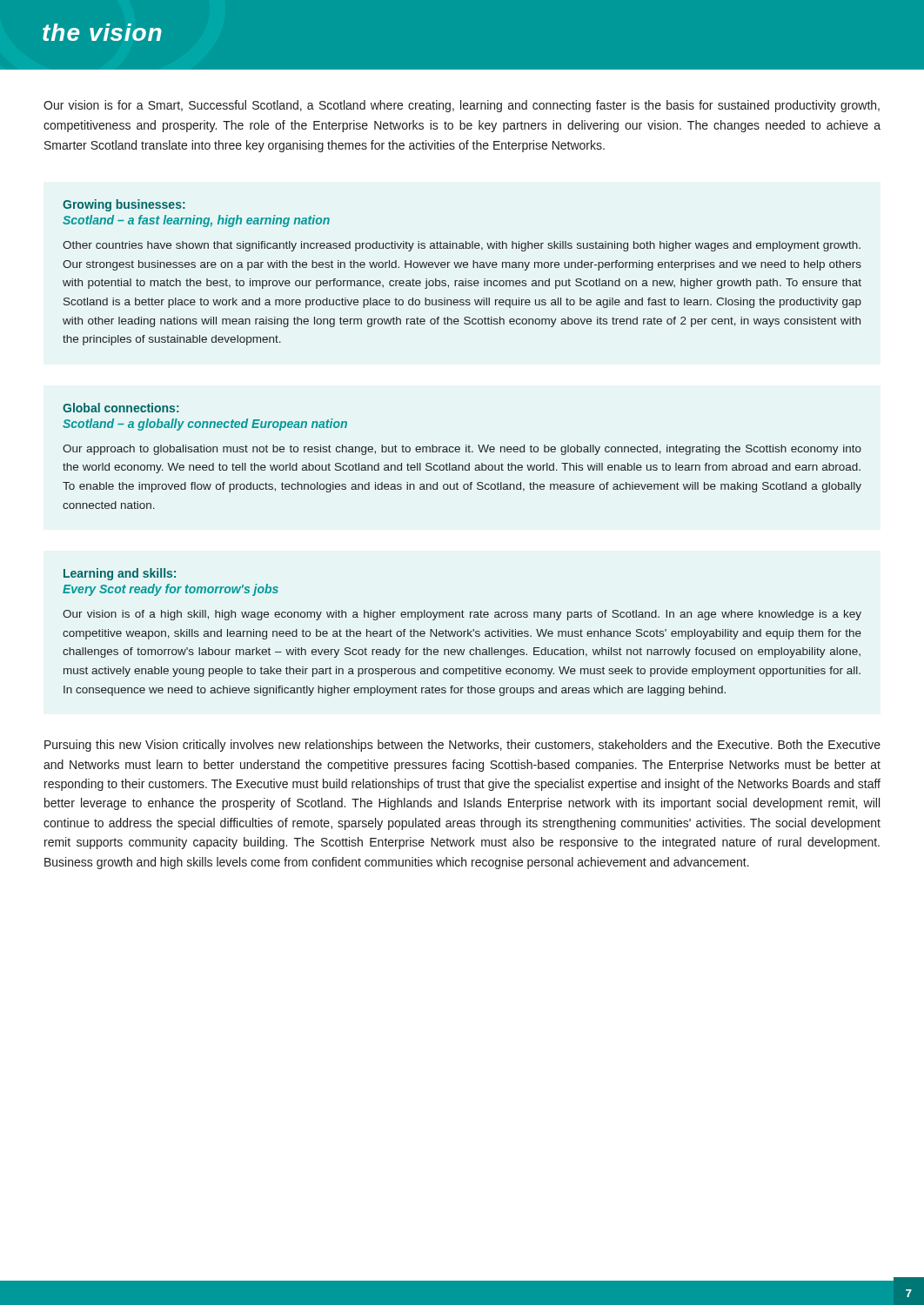Find the block on this page that starts "Our vision is for a Smart,"
Viewport: 924px width, 1305px height.
(x=462, y=125)
